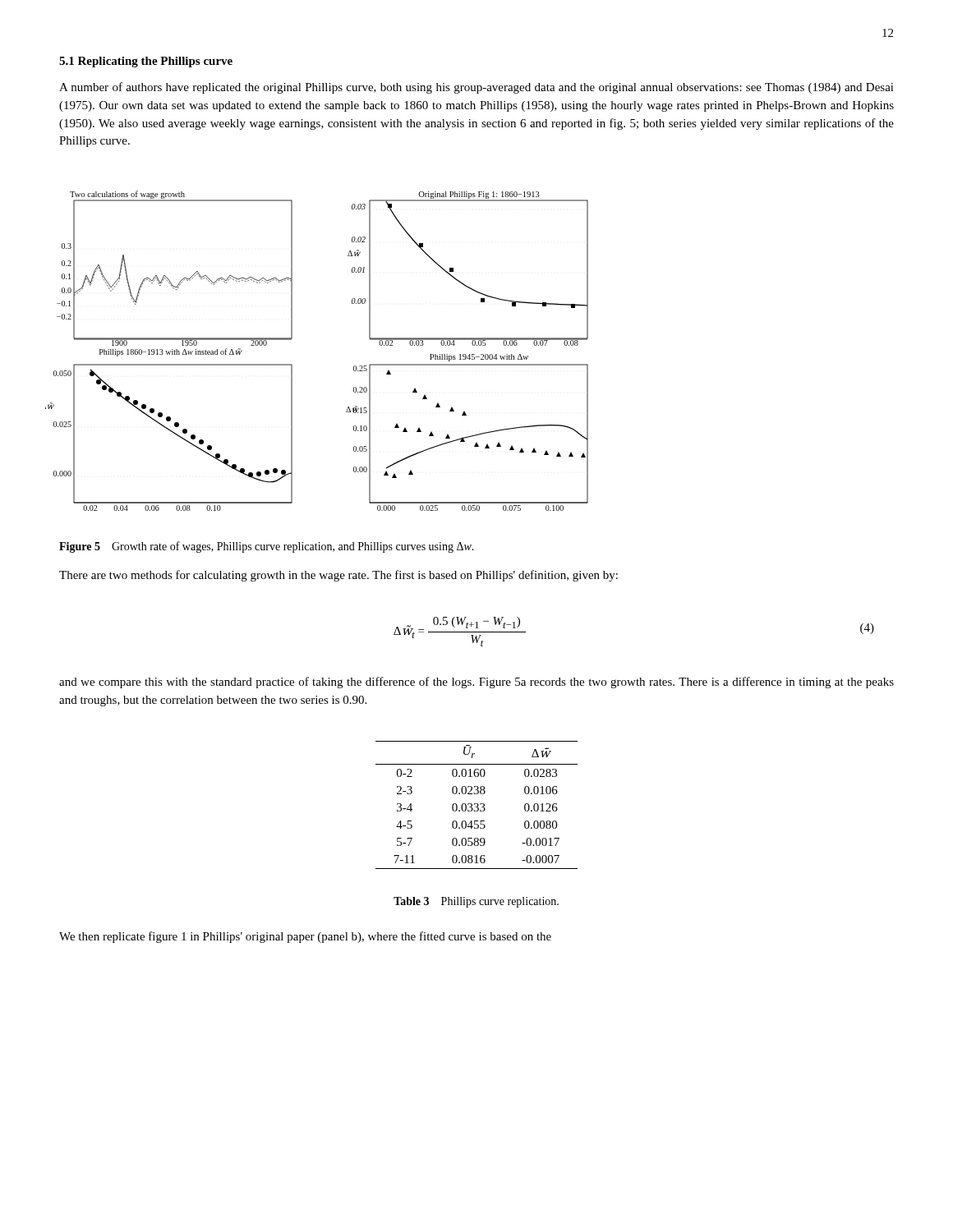Viewport: 953px width, 1232px height.
Task: Where is the passage that starts "There are two methods for"?
Action: click(x=339, y=575)
